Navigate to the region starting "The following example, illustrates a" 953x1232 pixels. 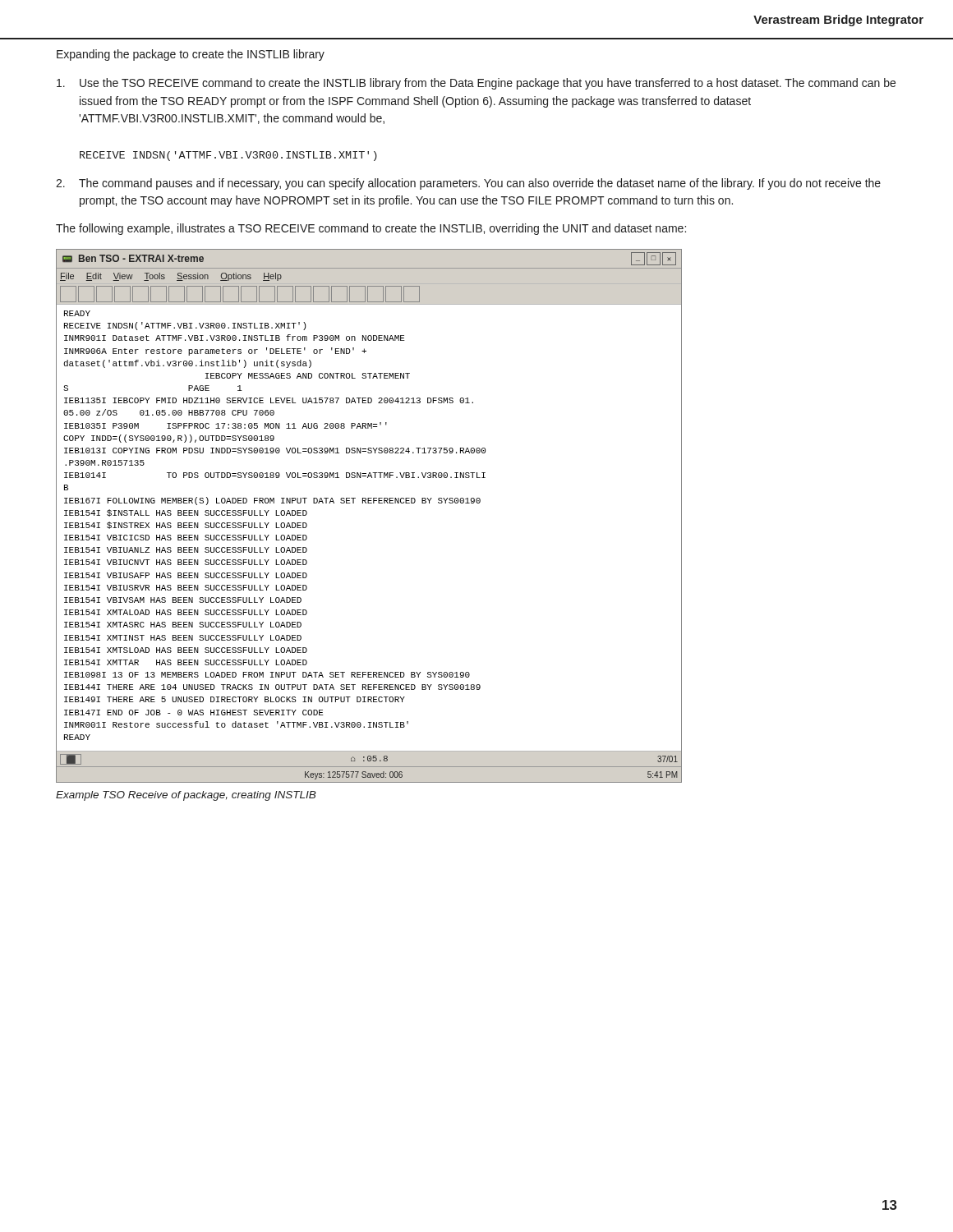pyautogui.click(x=371, y=228)
